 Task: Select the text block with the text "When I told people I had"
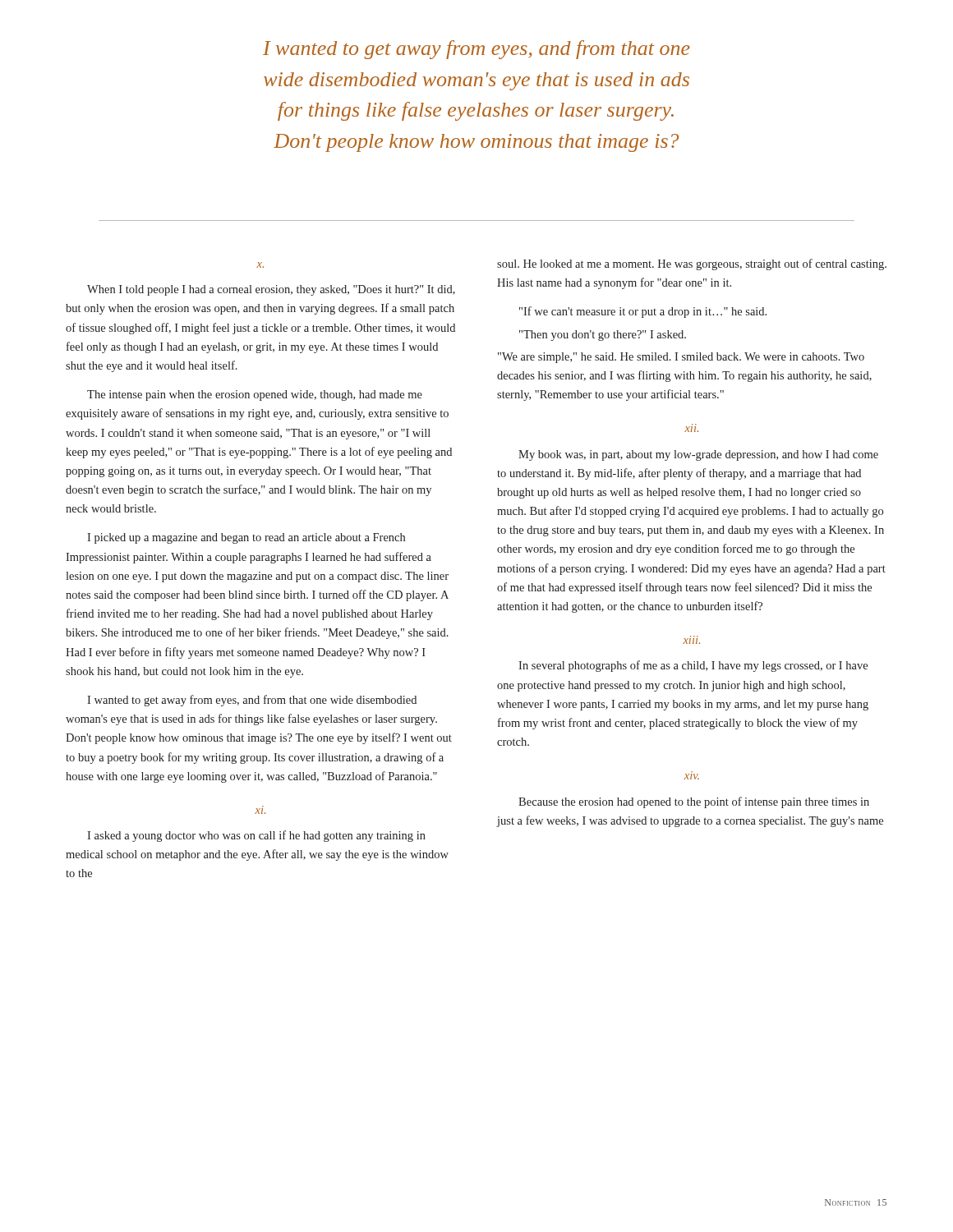click(x=261, y=328)
